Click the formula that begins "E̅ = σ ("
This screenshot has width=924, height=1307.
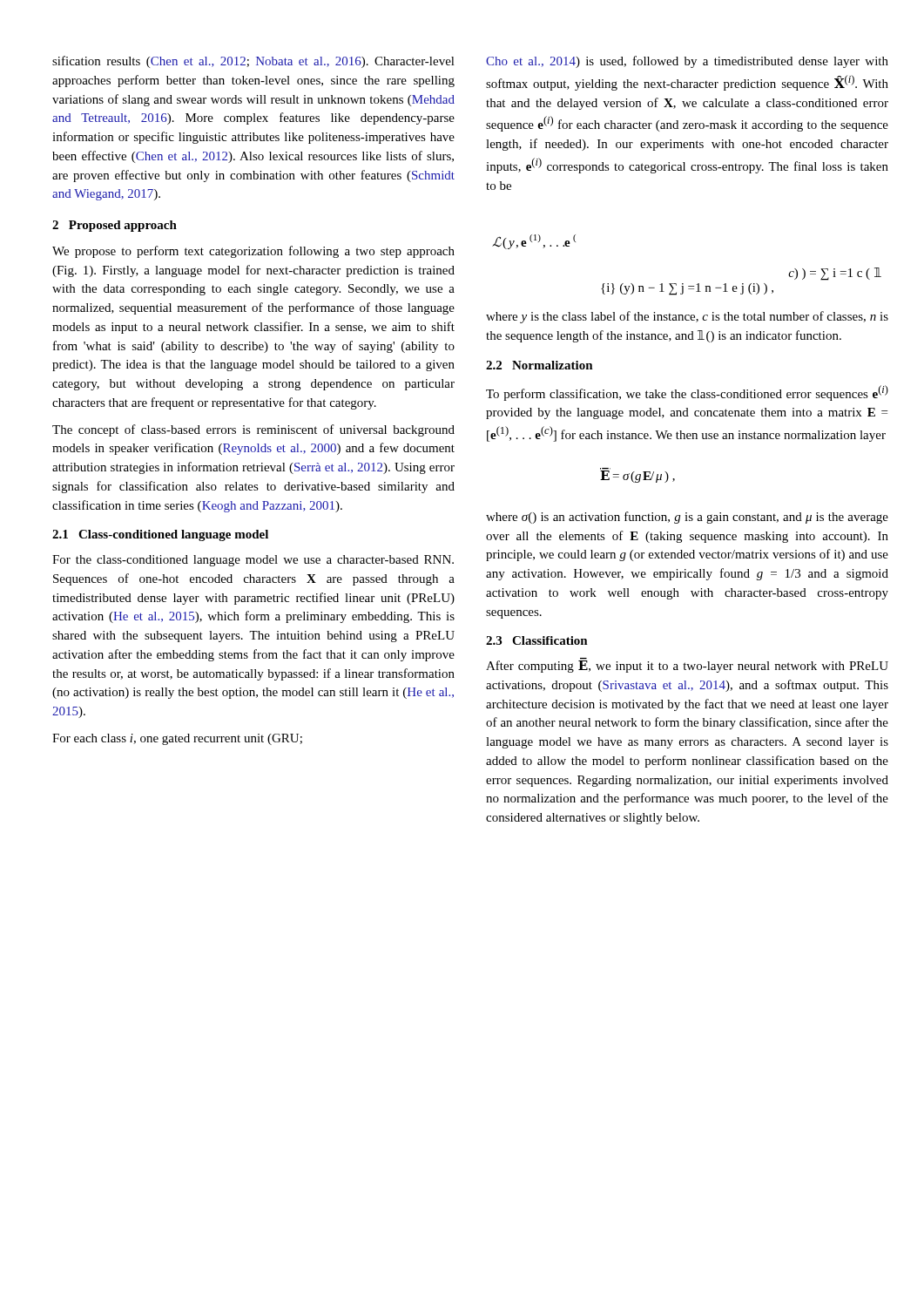tap(637, 475)
